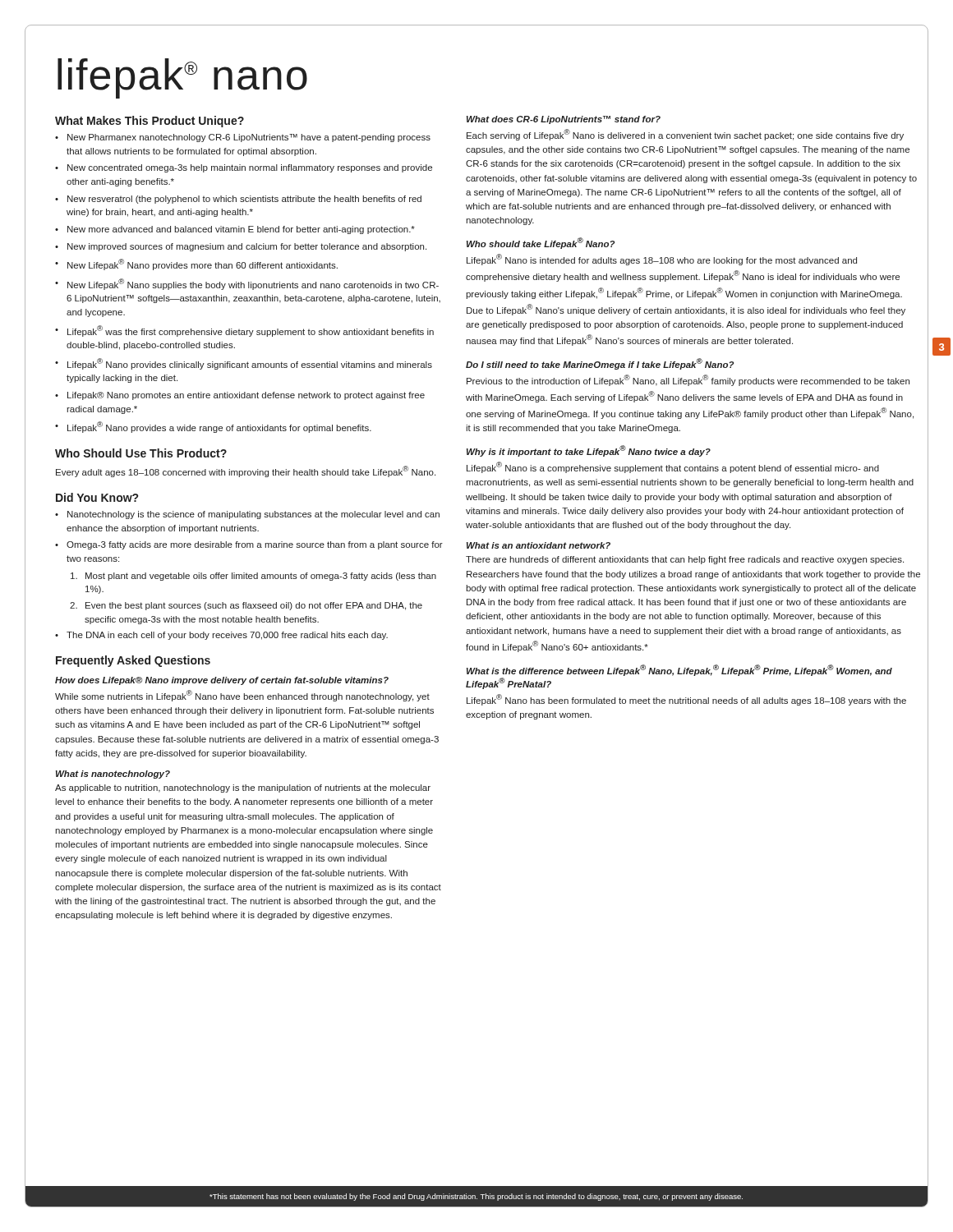The image size is (953, 1232).
Task: Locate the text block that says "Lifepak® Nano has"
Action: pos(686,706)
